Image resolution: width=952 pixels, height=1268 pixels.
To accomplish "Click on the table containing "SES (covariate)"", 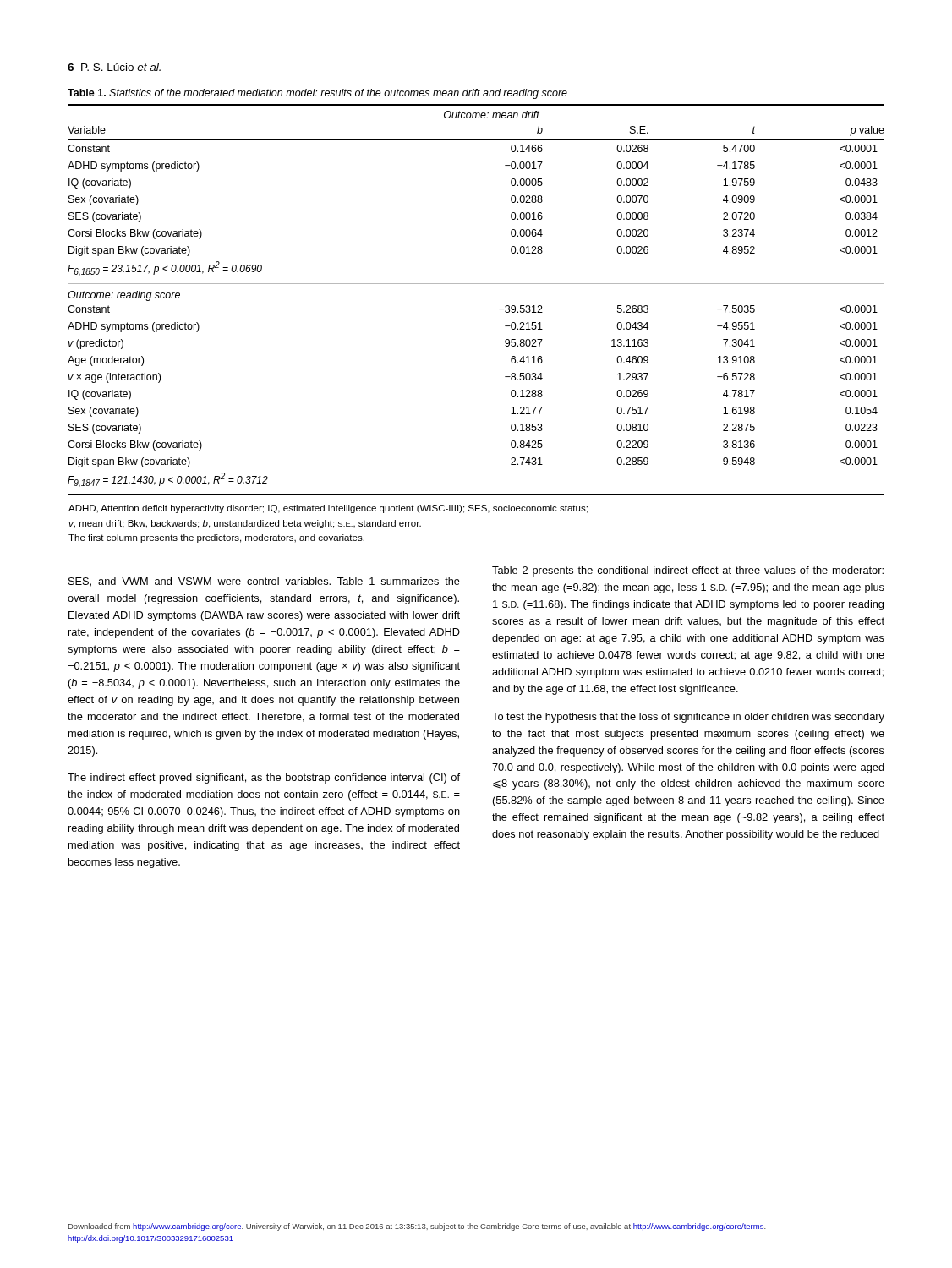I will tap(476, 326).
